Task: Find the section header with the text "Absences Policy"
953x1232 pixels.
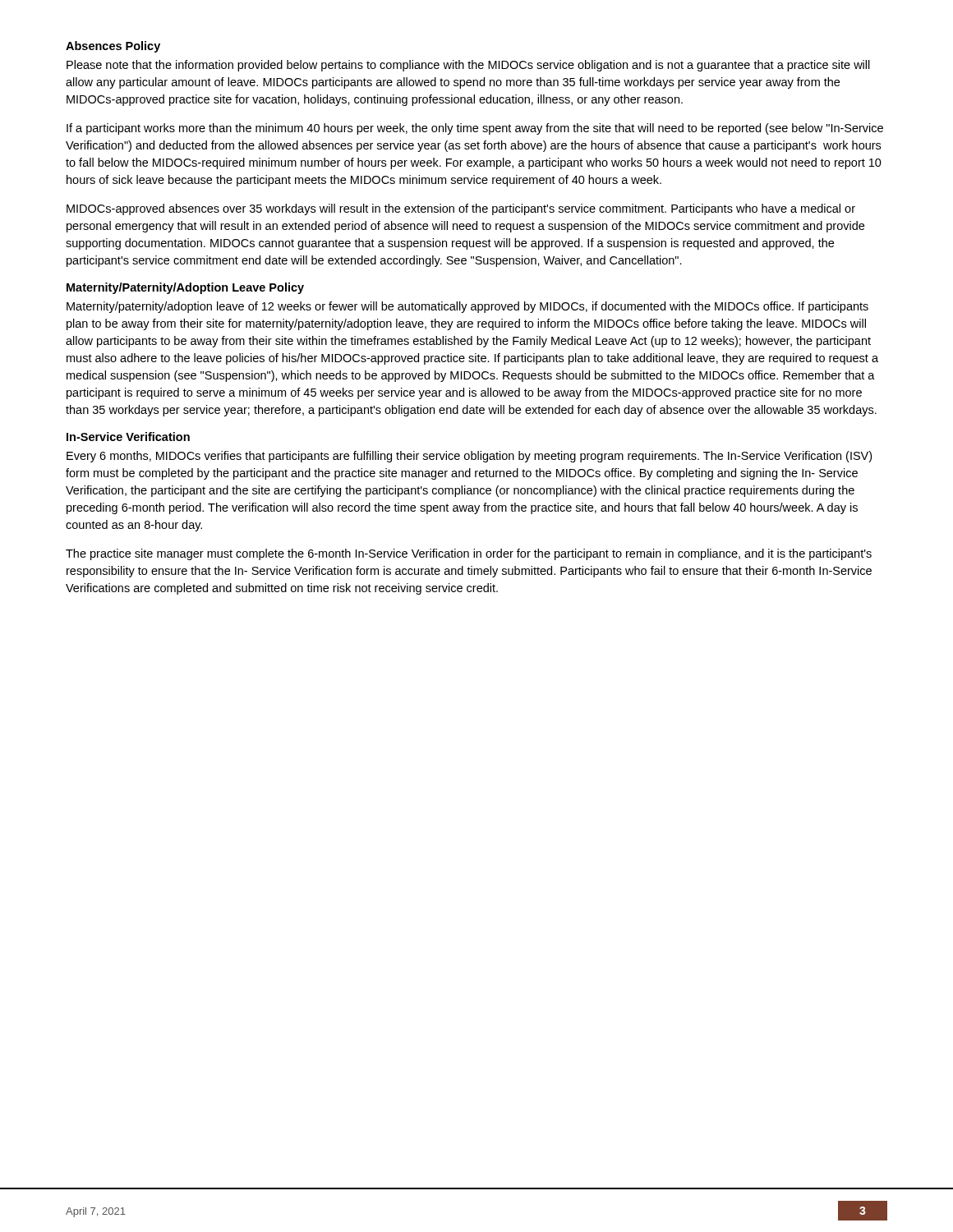Action: tap(113, 46)
